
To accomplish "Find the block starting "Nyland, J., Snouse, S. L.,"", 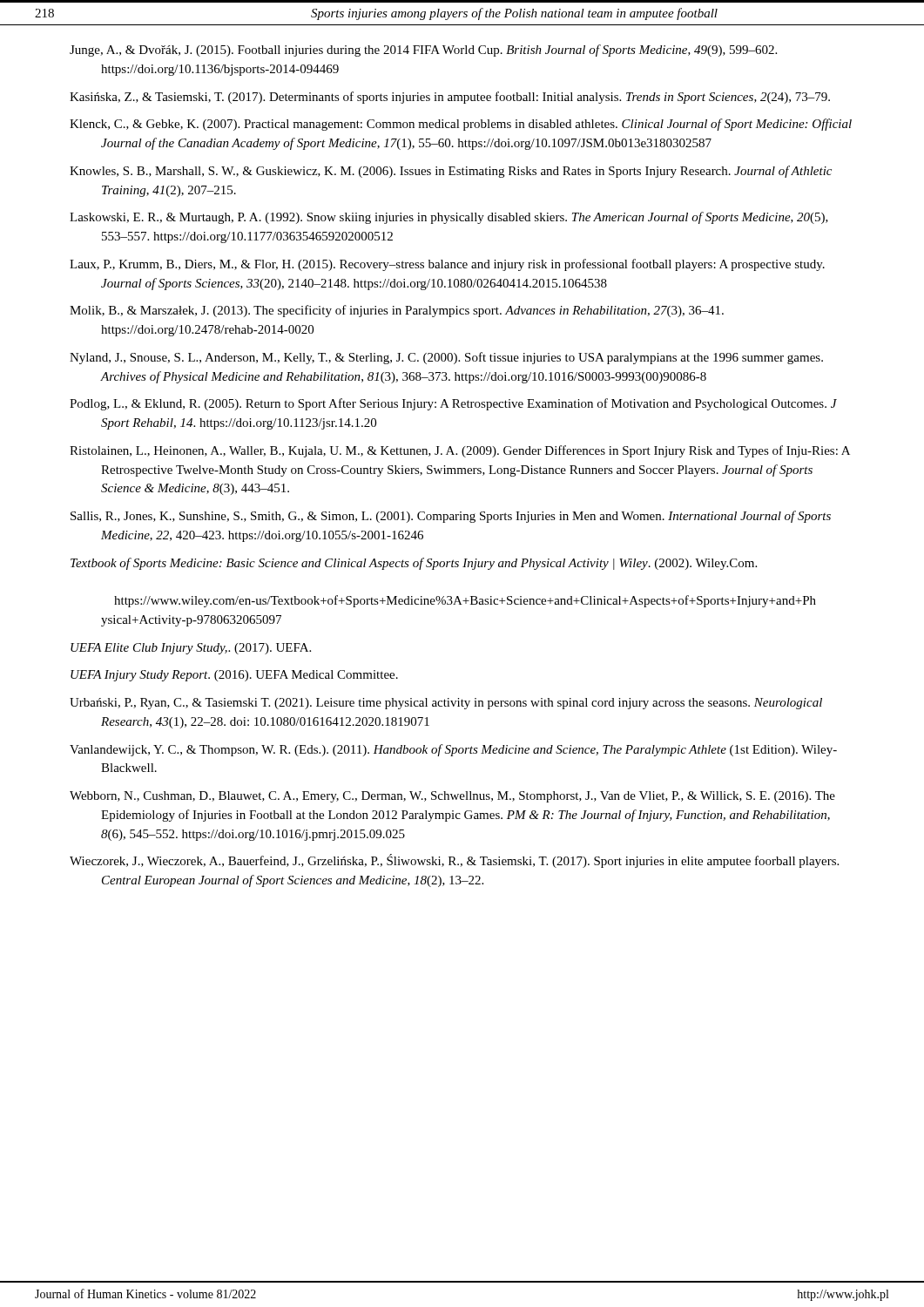I will pyautogui.click(x=447, y=366).
